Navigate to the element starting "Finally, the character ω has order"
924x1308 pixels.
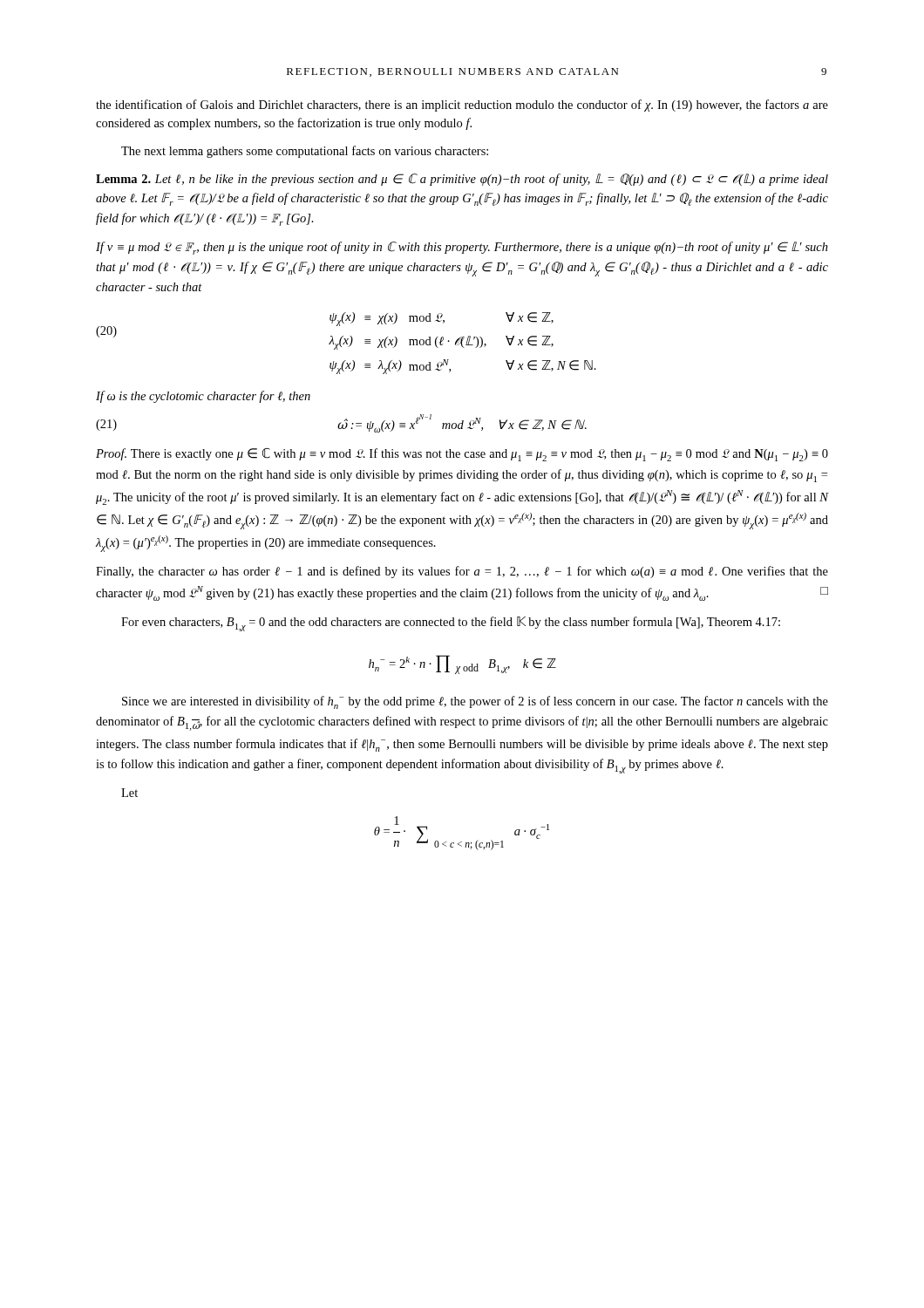[x=462, y=583]
